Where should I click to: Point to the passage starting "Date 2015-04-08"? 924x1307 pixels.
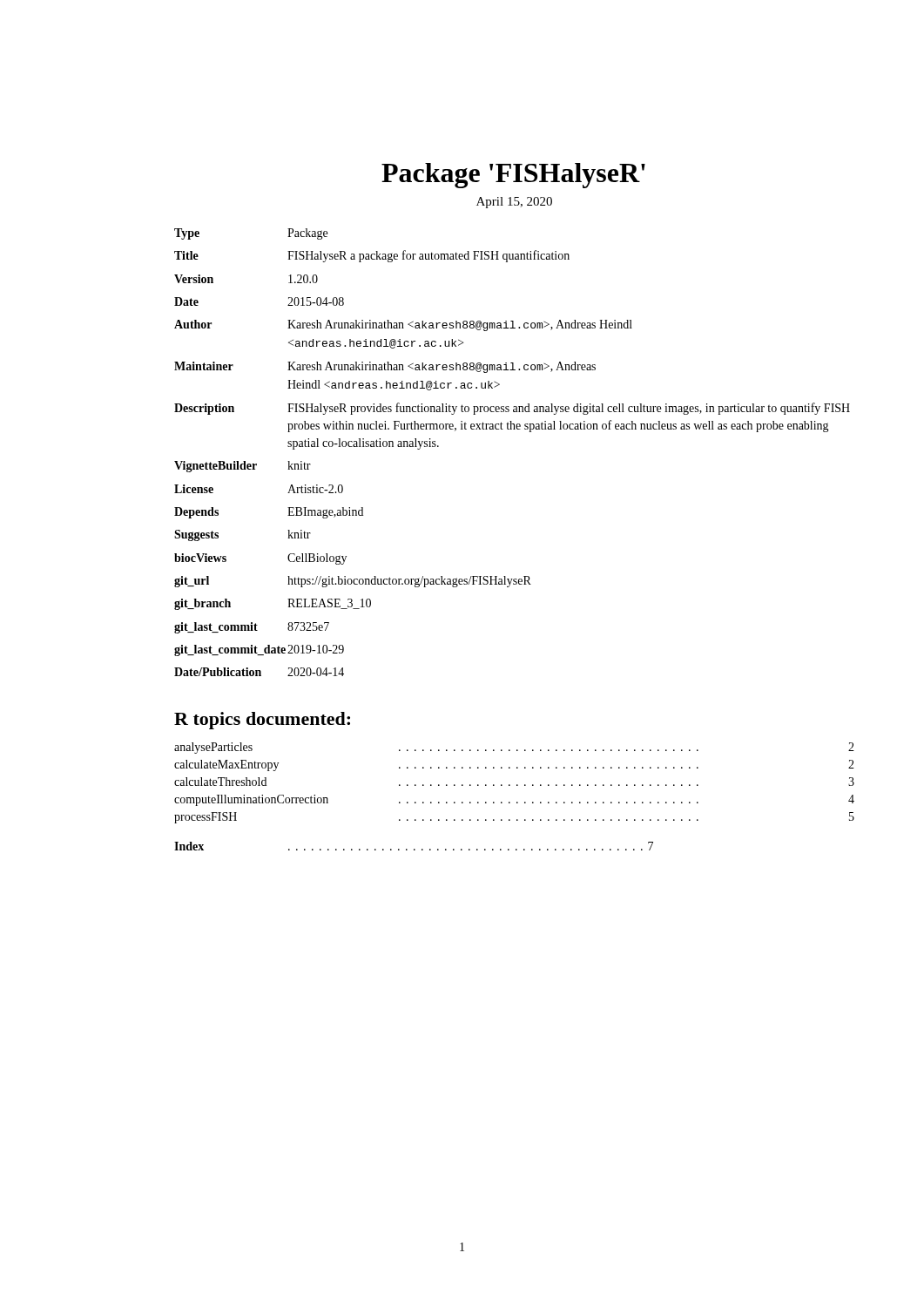click(187, 301)
